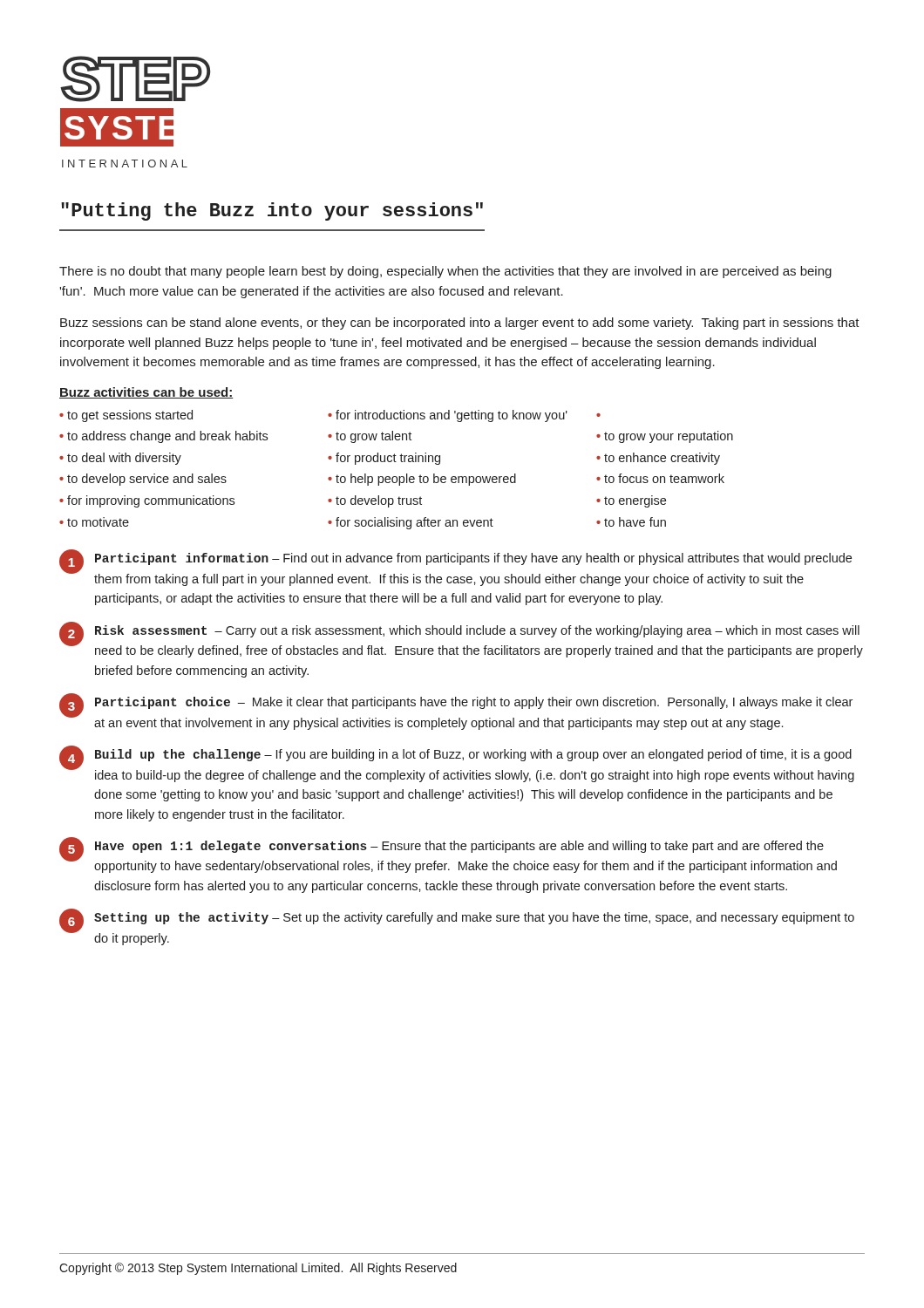Locate the list item that reads "to get sessions started"
The height and width of the screenshot is (1308, 924).
point(130,415)
